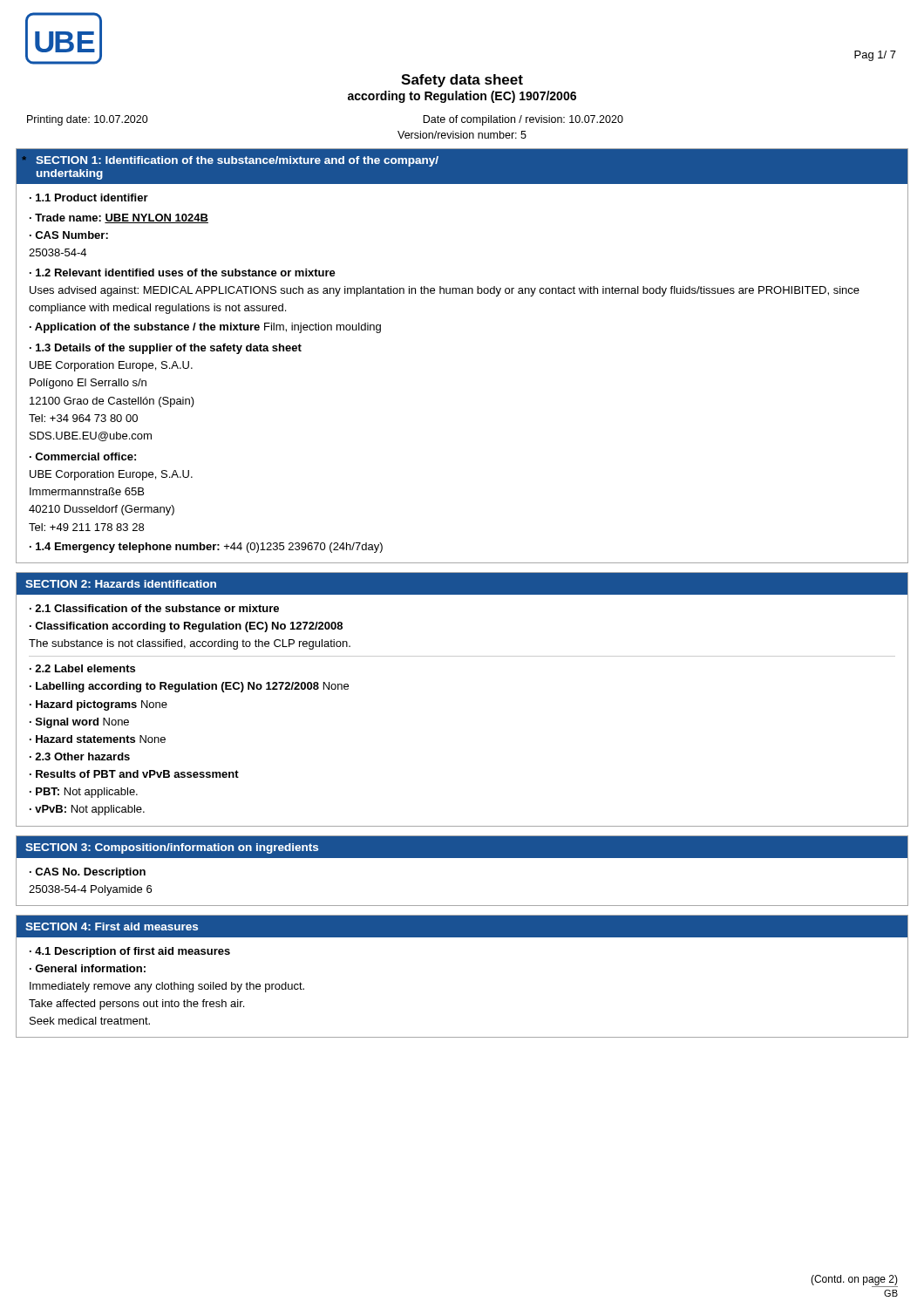This screenshot has height=1308, width=924.
Task: Click on the element starting "· 4.1 Description of first aid measures ·"
Action: pyautogui.click(x=167, y=986)
